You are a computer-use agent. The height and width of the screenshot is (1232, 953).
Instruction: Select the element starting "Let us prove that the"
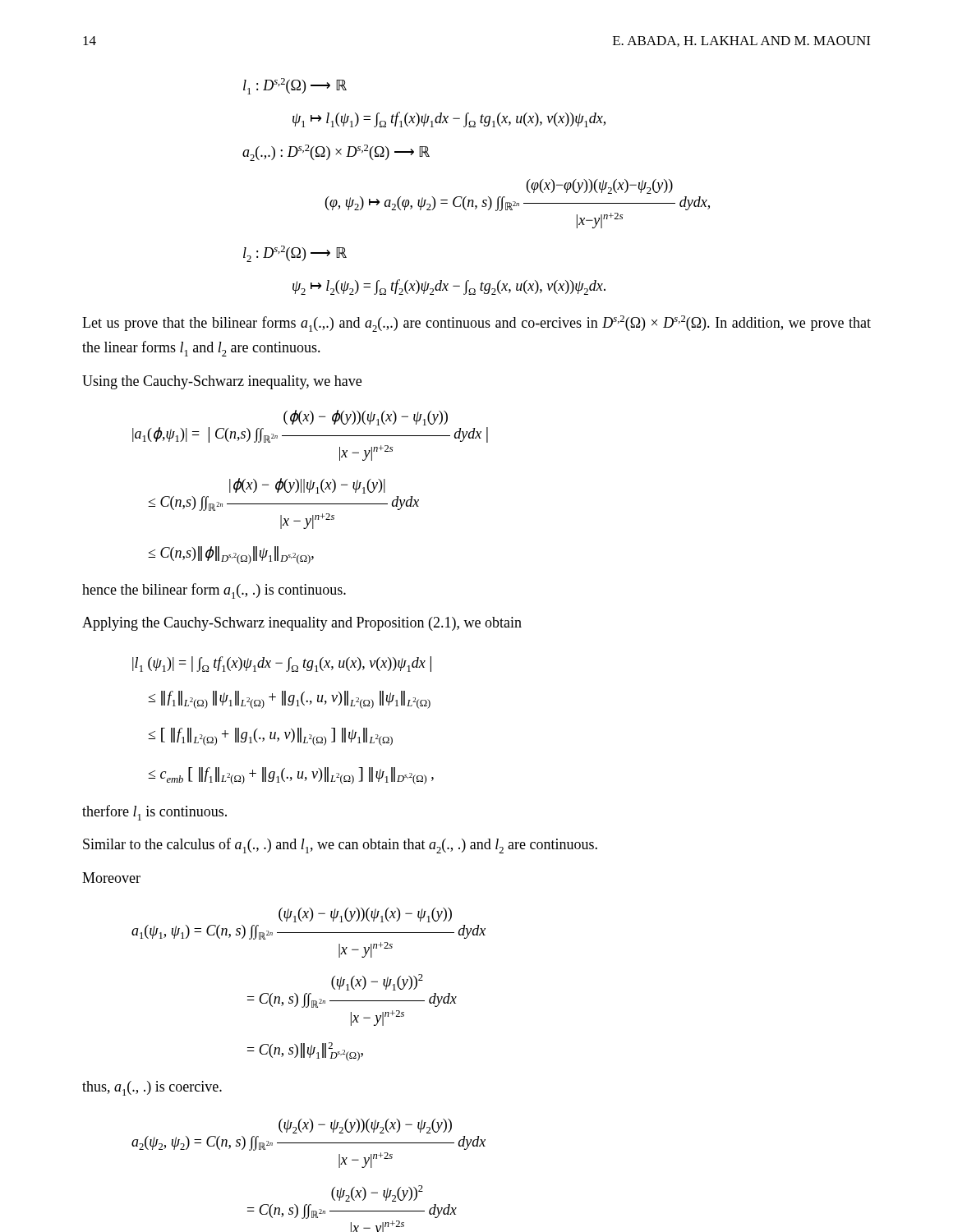pos(476,336)
